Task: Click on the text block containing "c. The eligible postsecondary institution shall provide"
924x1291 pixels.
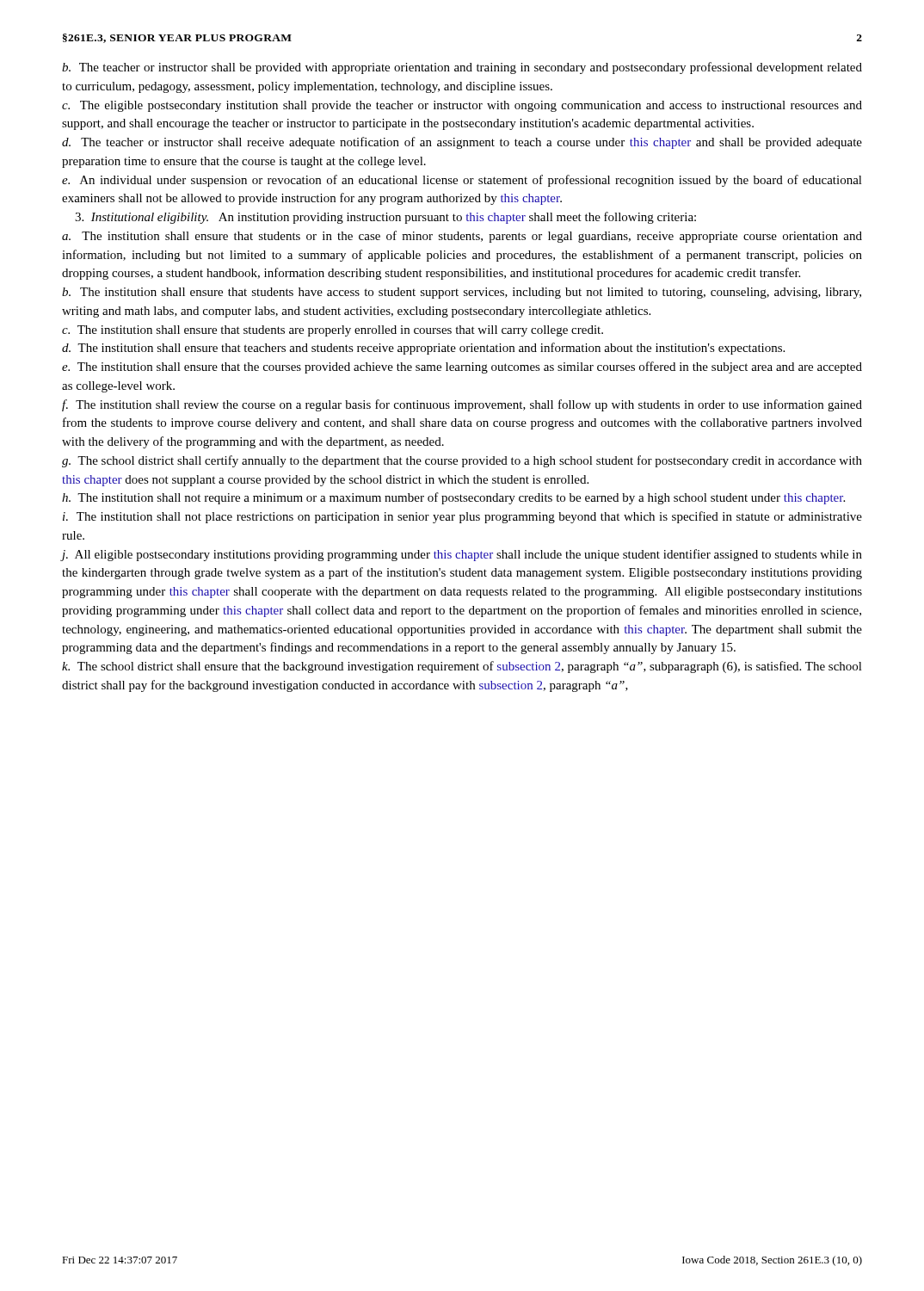Action: 462,114
